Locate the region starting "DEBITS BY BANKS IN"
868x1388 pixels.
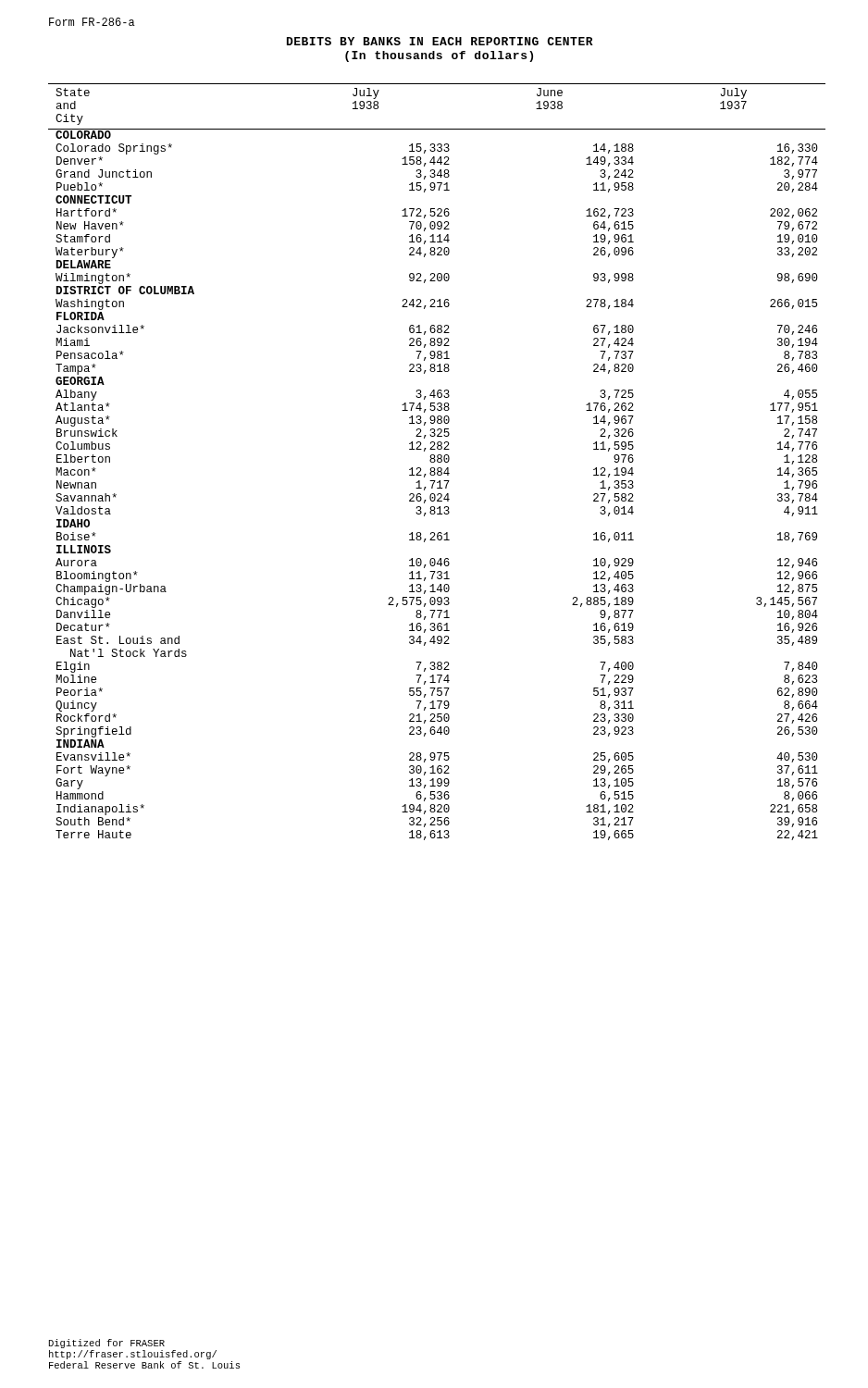pos(440,49)
